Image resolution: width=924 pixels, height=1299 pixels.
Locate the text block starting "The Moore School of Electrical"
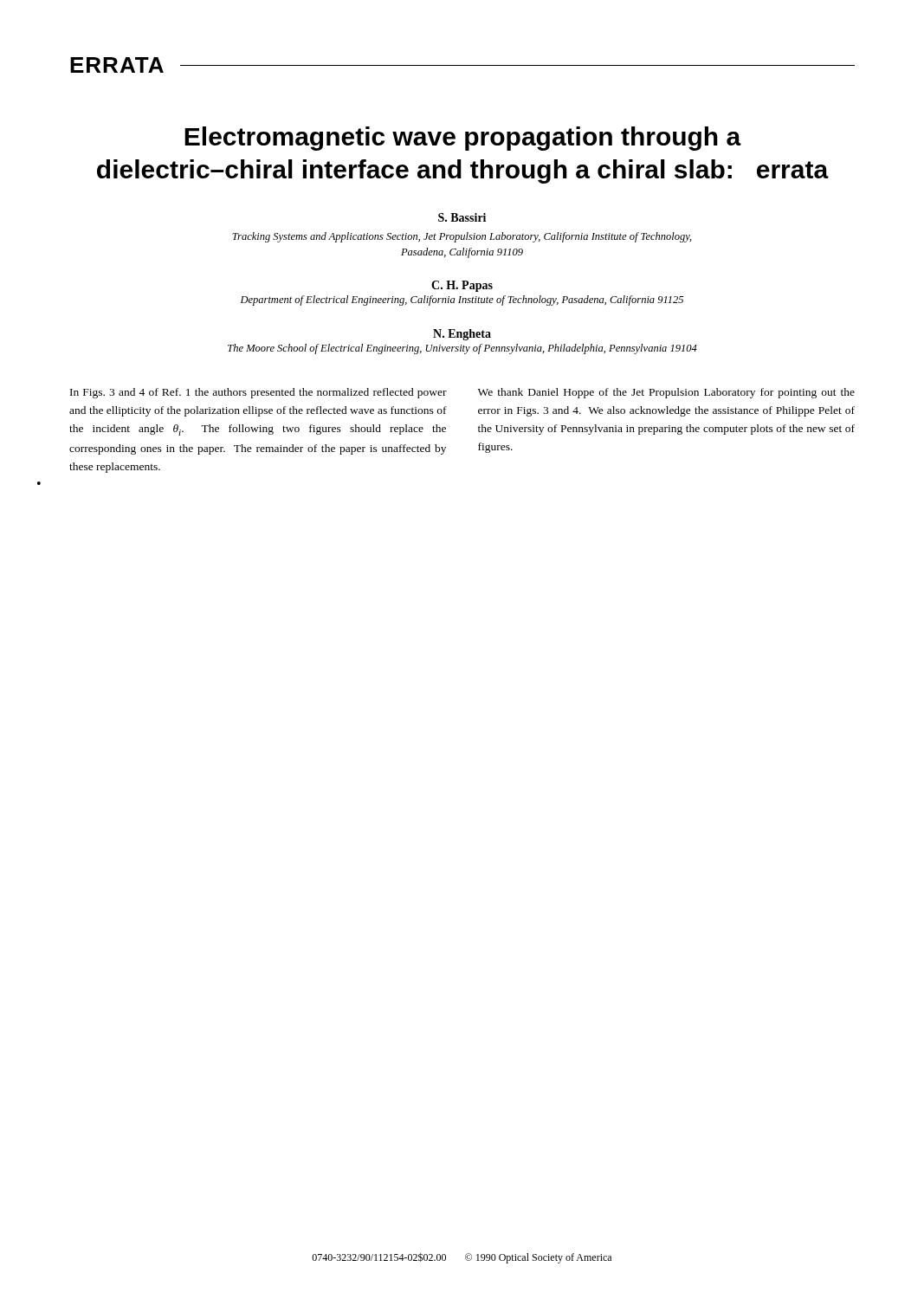click(462, 348)
